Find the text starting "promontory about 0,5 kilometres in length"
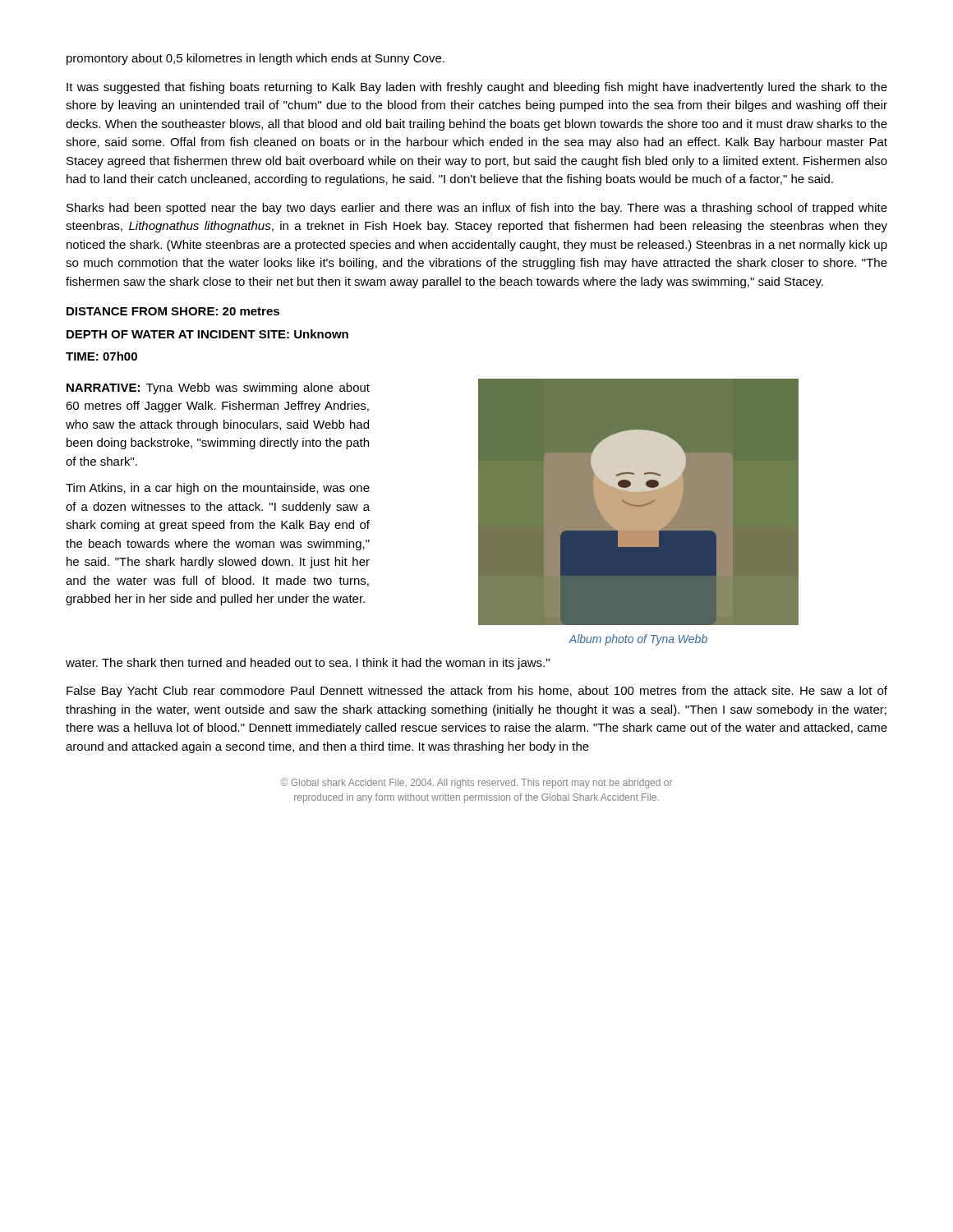 255,58
